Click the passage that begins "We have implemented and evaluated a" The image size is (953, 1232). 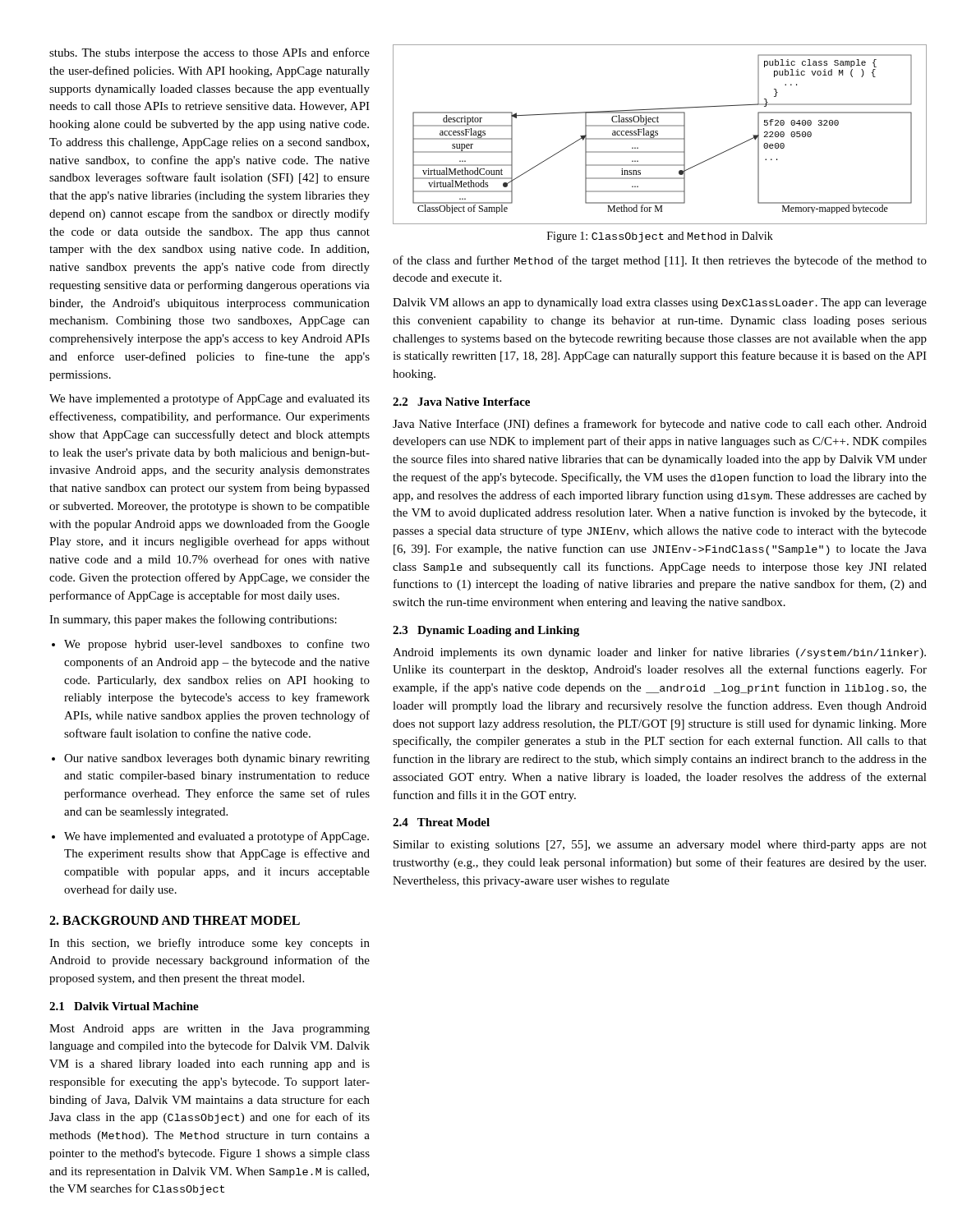tap(217, 863)
